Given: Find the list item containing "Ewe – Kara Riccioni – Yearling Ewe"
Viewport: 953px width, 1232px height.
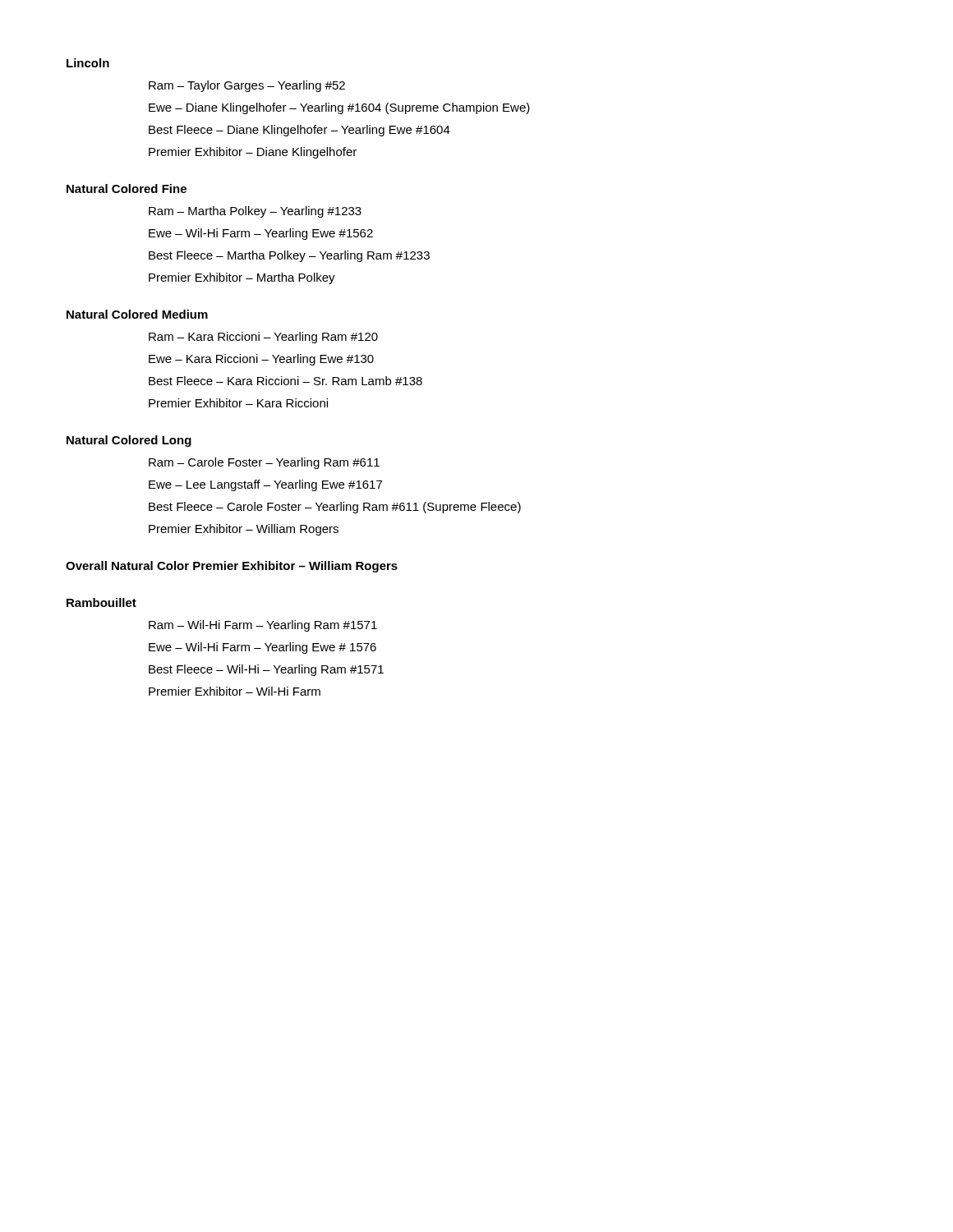Looking at the screenshot, I should coord(261,359).
